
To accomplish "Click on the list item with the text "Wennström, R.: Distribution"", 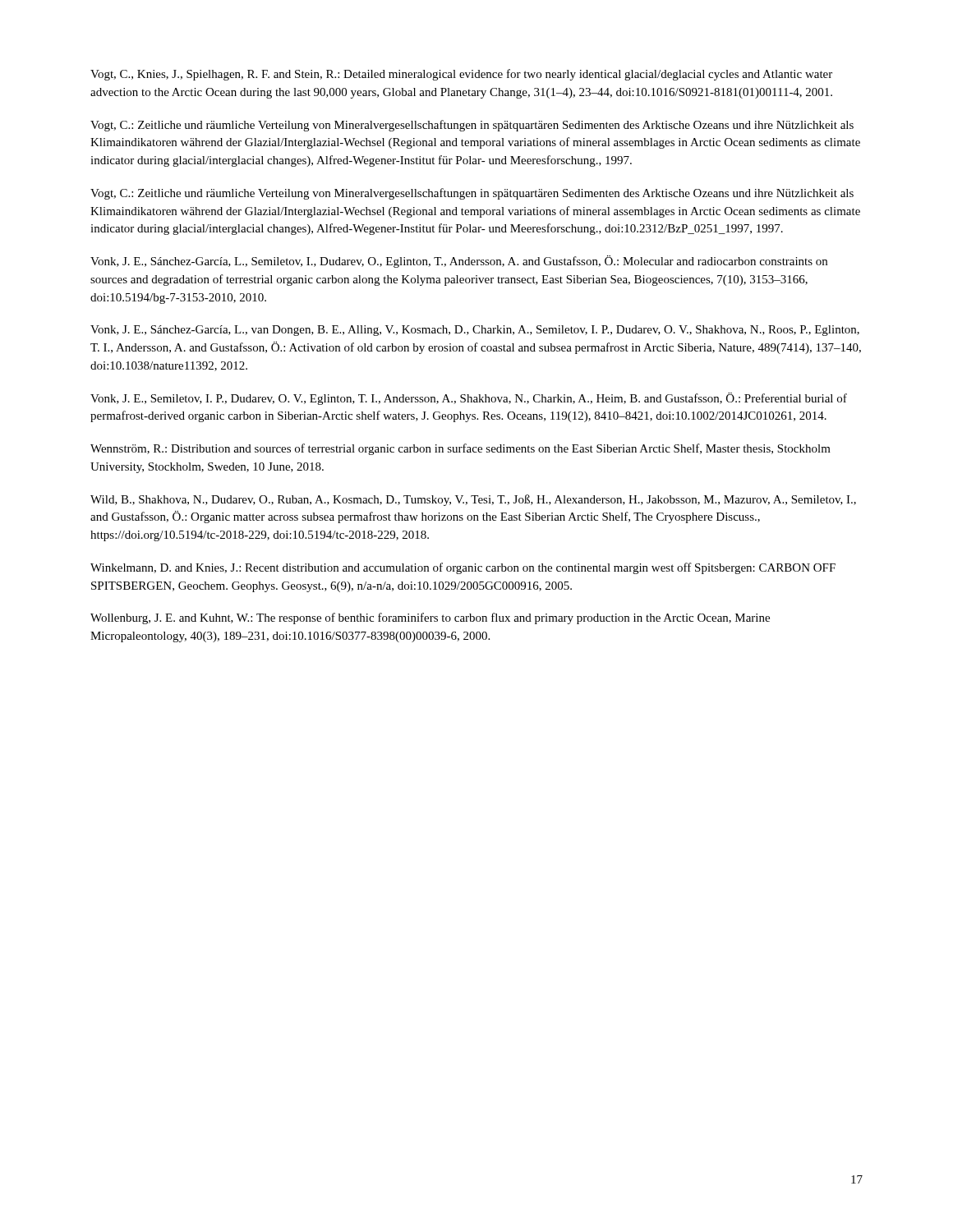I will [460, 457].
